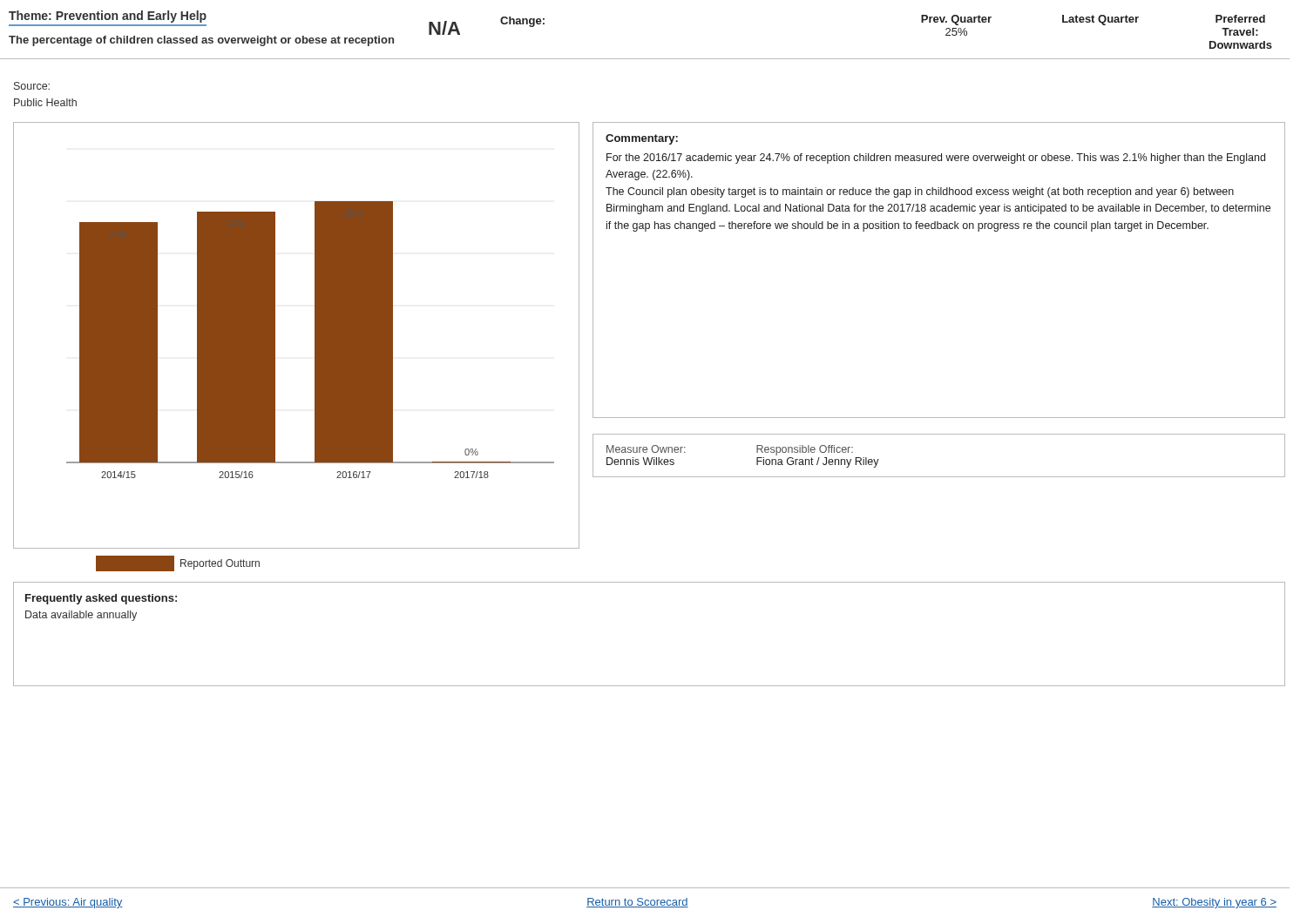Viewport: 1307px width, 924px height.
Task: Point to "Theme: Prevention and Early Help"
Action: click(108, 16)
